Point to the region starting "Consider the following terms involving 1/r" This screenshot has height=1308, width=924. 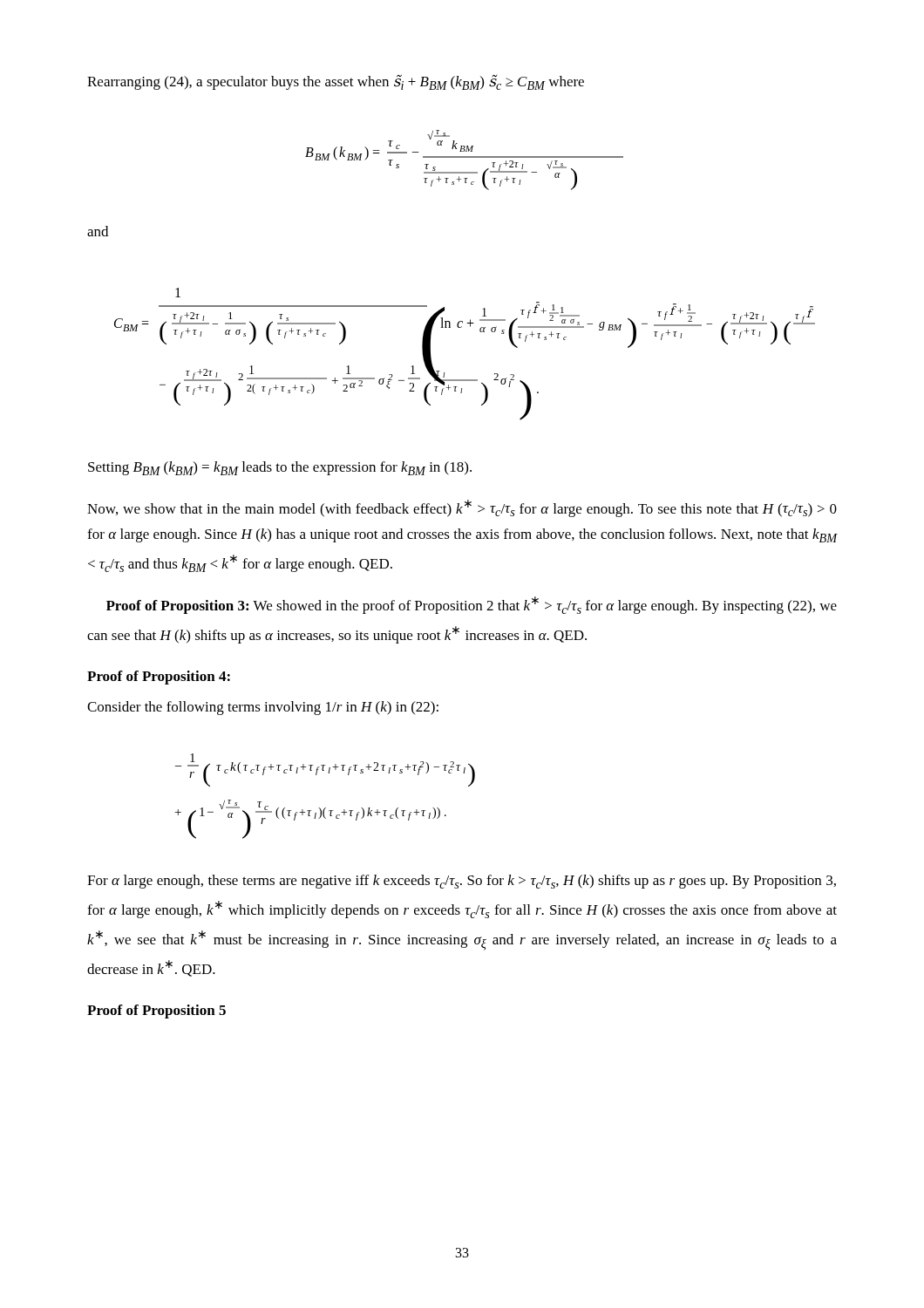coord(263,707)
